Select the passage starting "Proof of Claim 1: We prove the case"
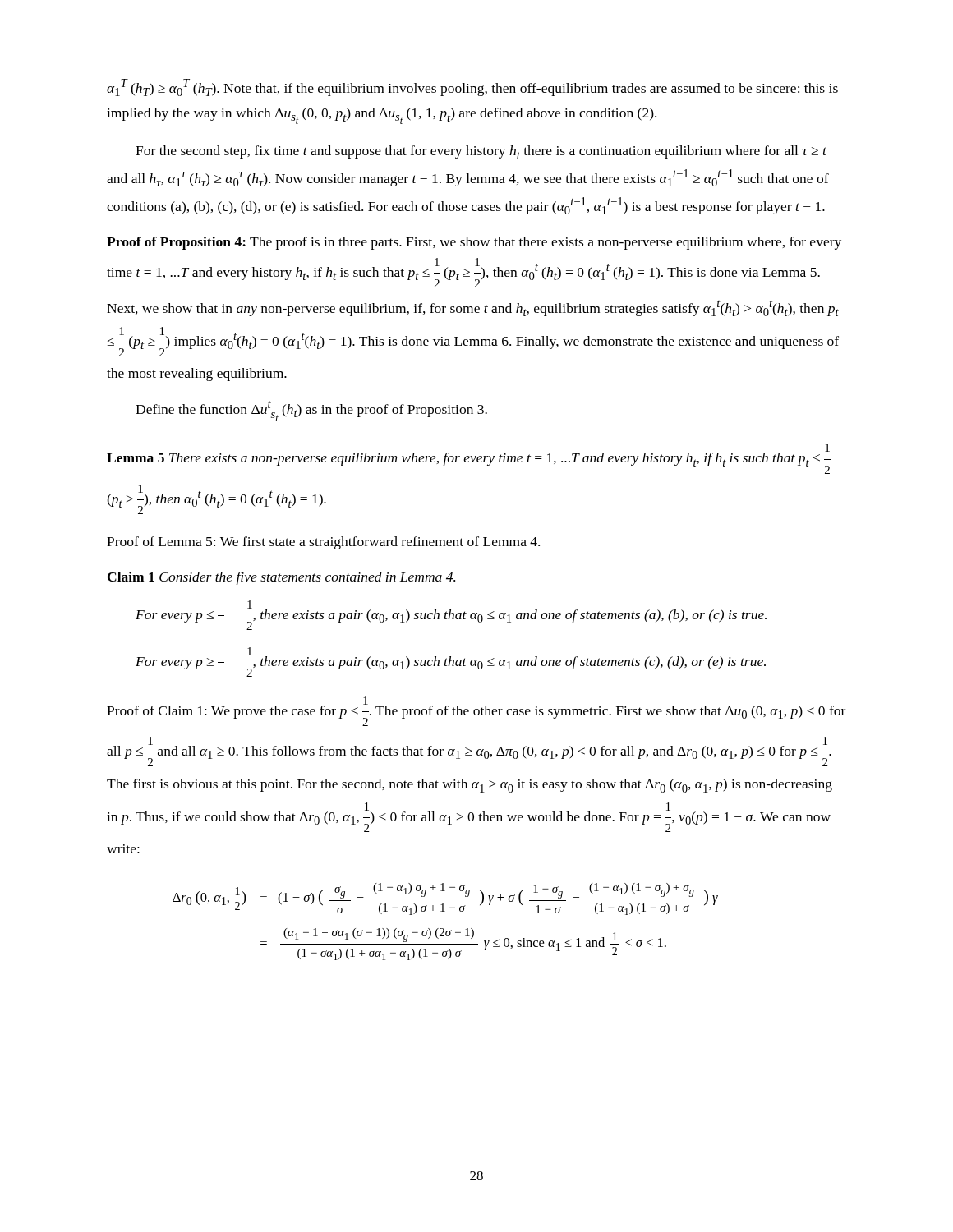The image size is (953, 1232). 476,776
